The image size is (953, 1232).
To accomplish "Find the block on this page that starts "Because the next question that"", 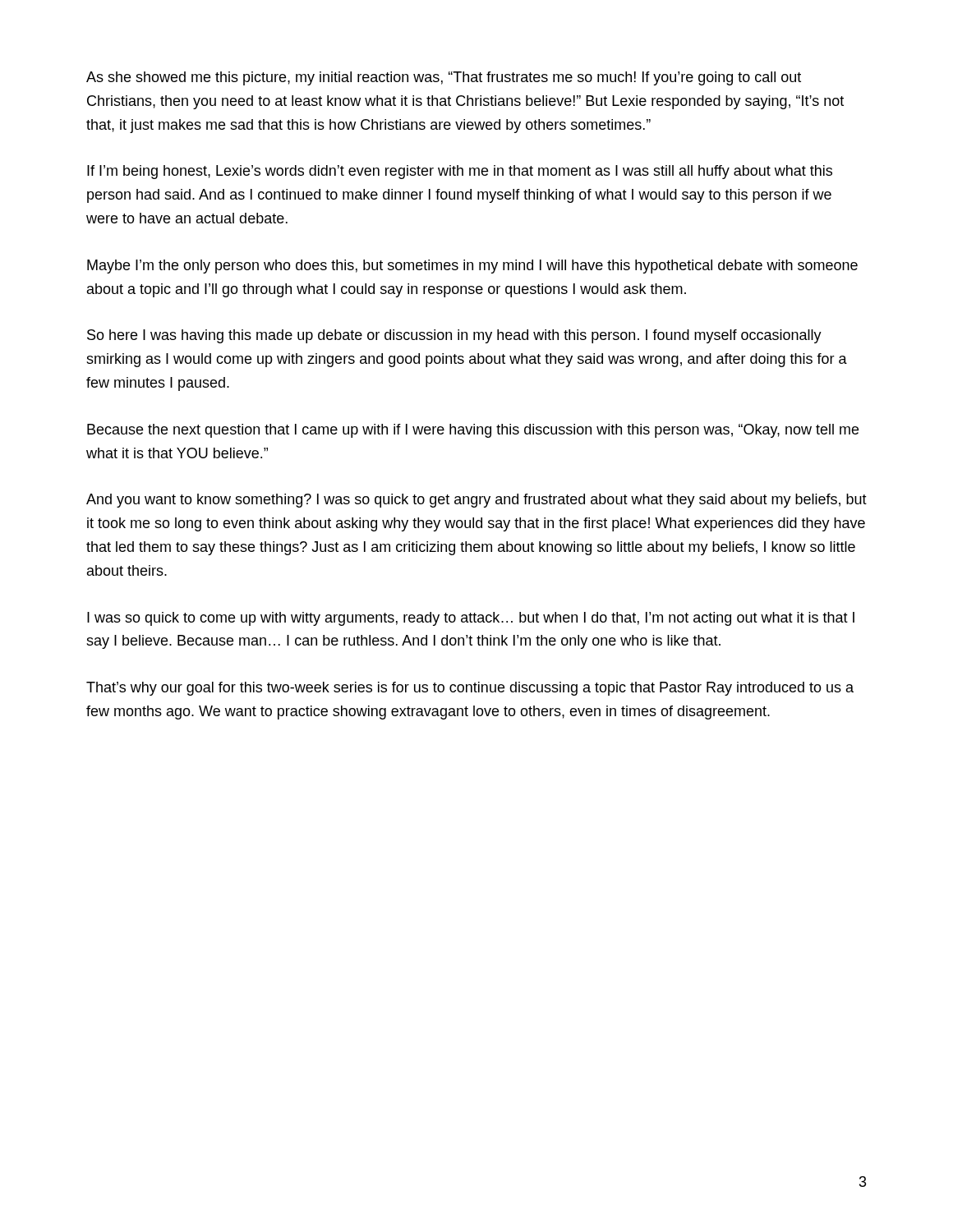I will 473,441.
